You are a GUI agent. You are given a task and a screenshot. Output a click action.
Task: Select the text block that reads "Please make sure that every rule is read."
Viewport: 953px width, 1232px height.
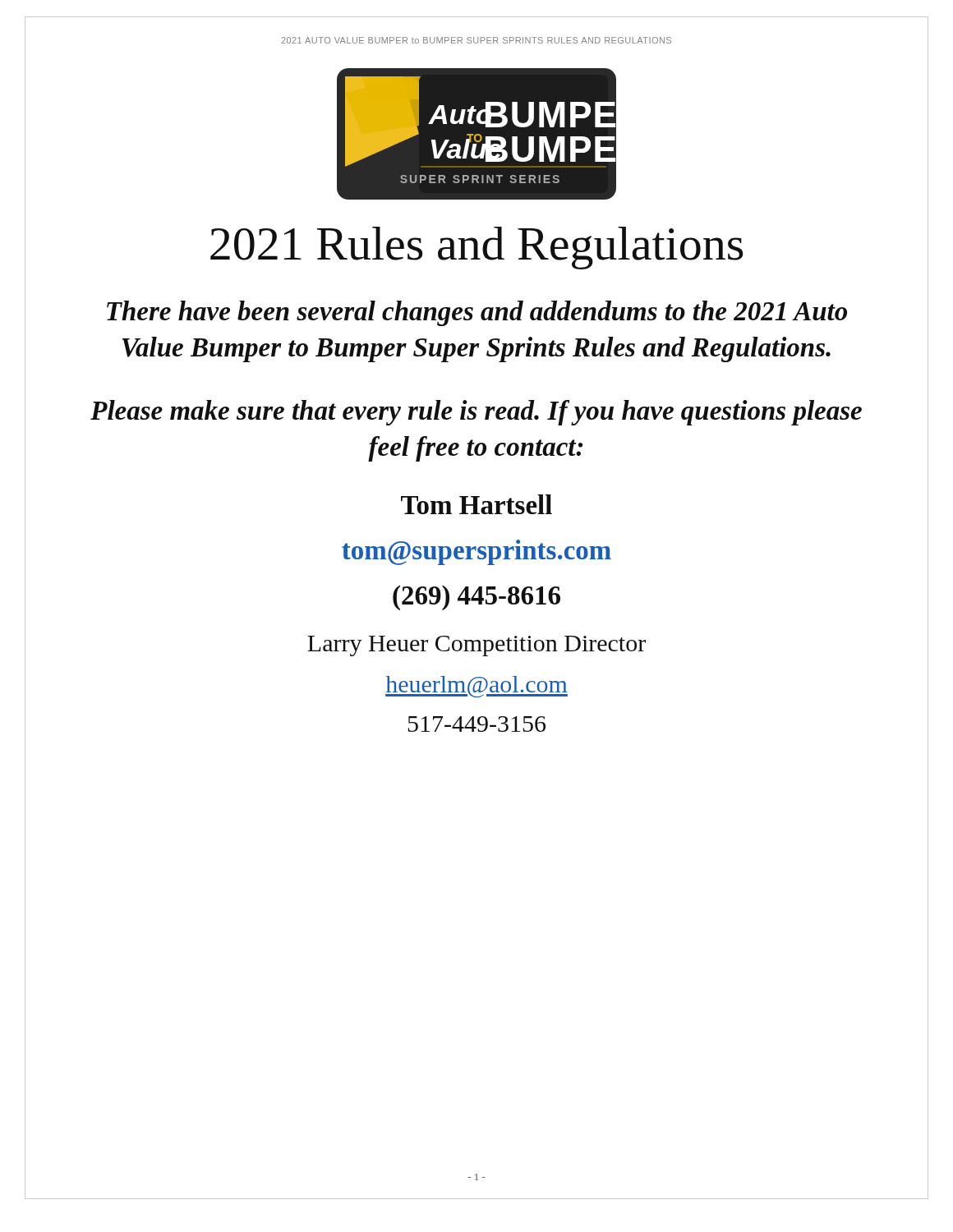coord(476,429)
